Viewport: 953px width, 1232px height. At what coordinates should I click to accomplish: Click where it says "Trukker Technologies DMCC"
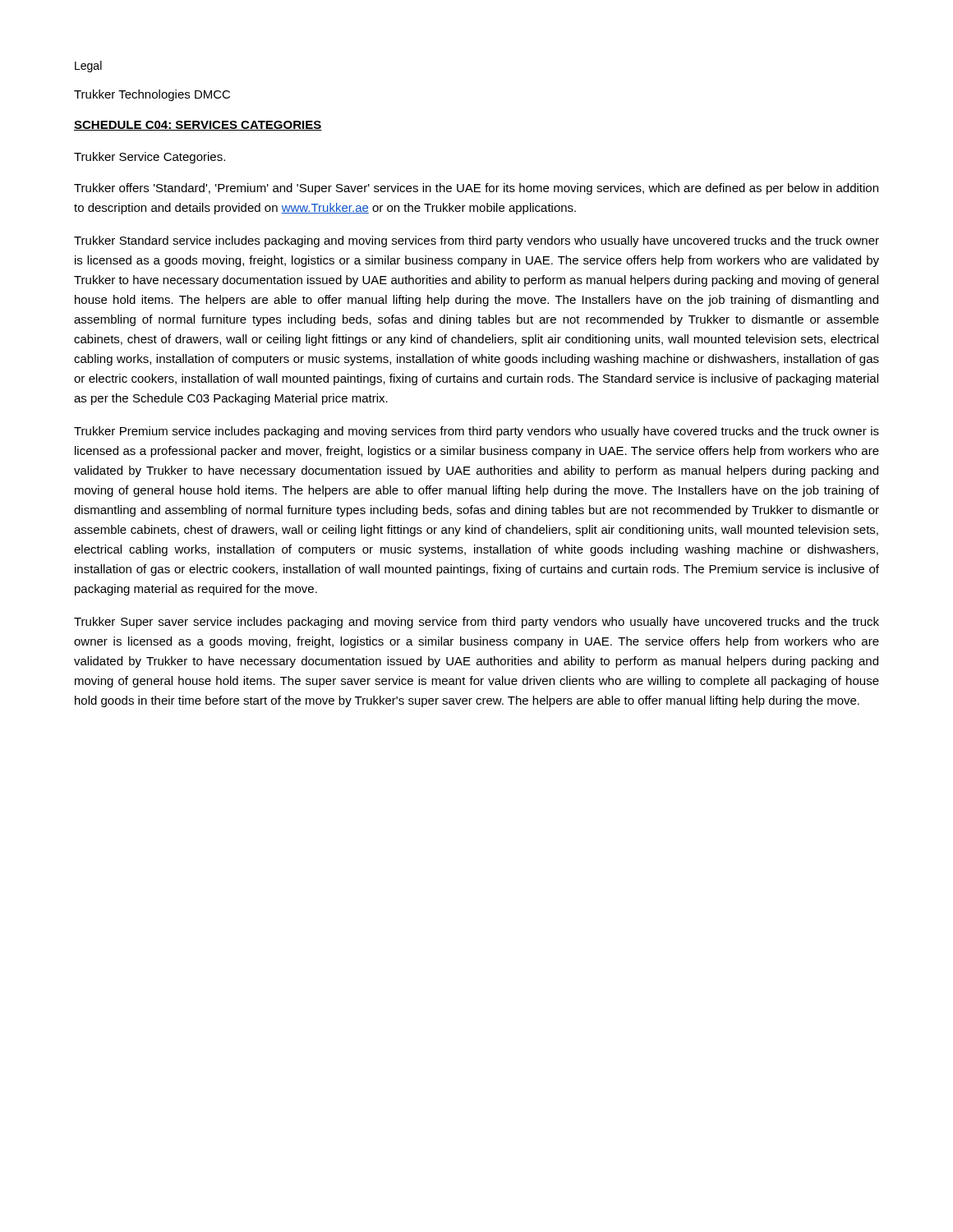(152, 94)
